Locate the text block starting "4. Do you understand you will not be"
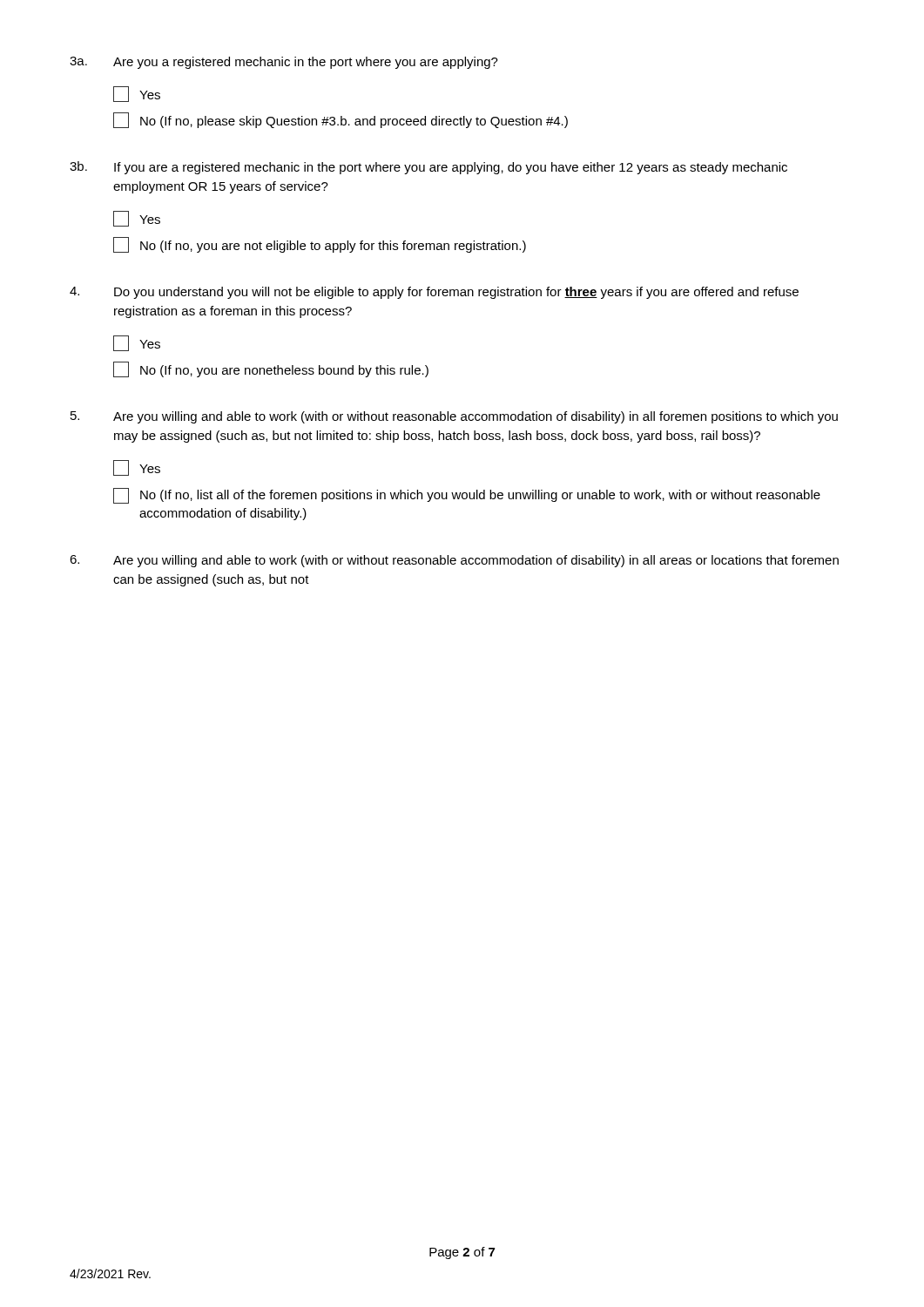Image resolution: width=924 pixels, height=1307 pixels. [x=434, y=293]
